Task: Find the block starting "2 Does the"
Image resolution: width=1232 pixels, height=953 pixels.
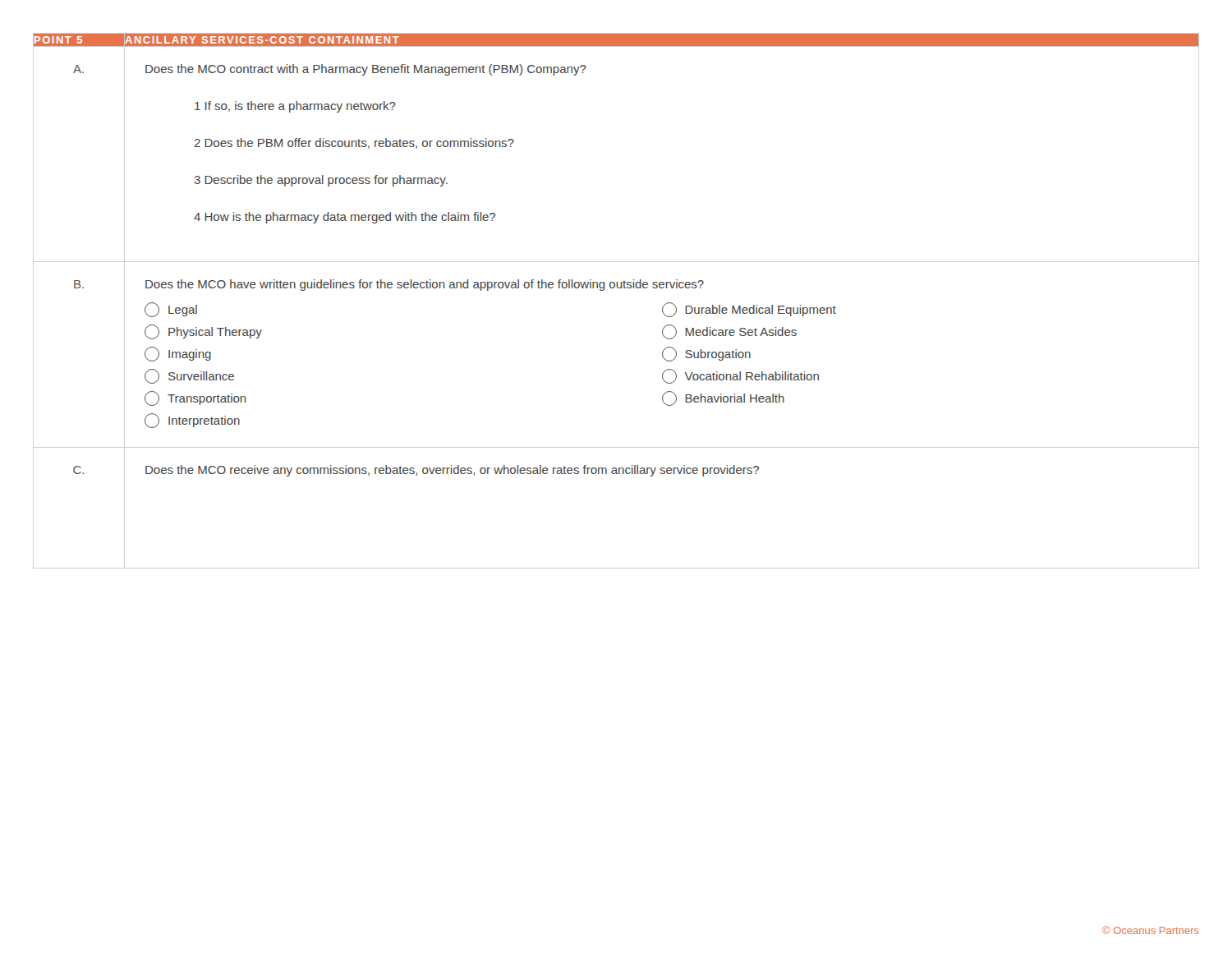Action: point(354,143)
